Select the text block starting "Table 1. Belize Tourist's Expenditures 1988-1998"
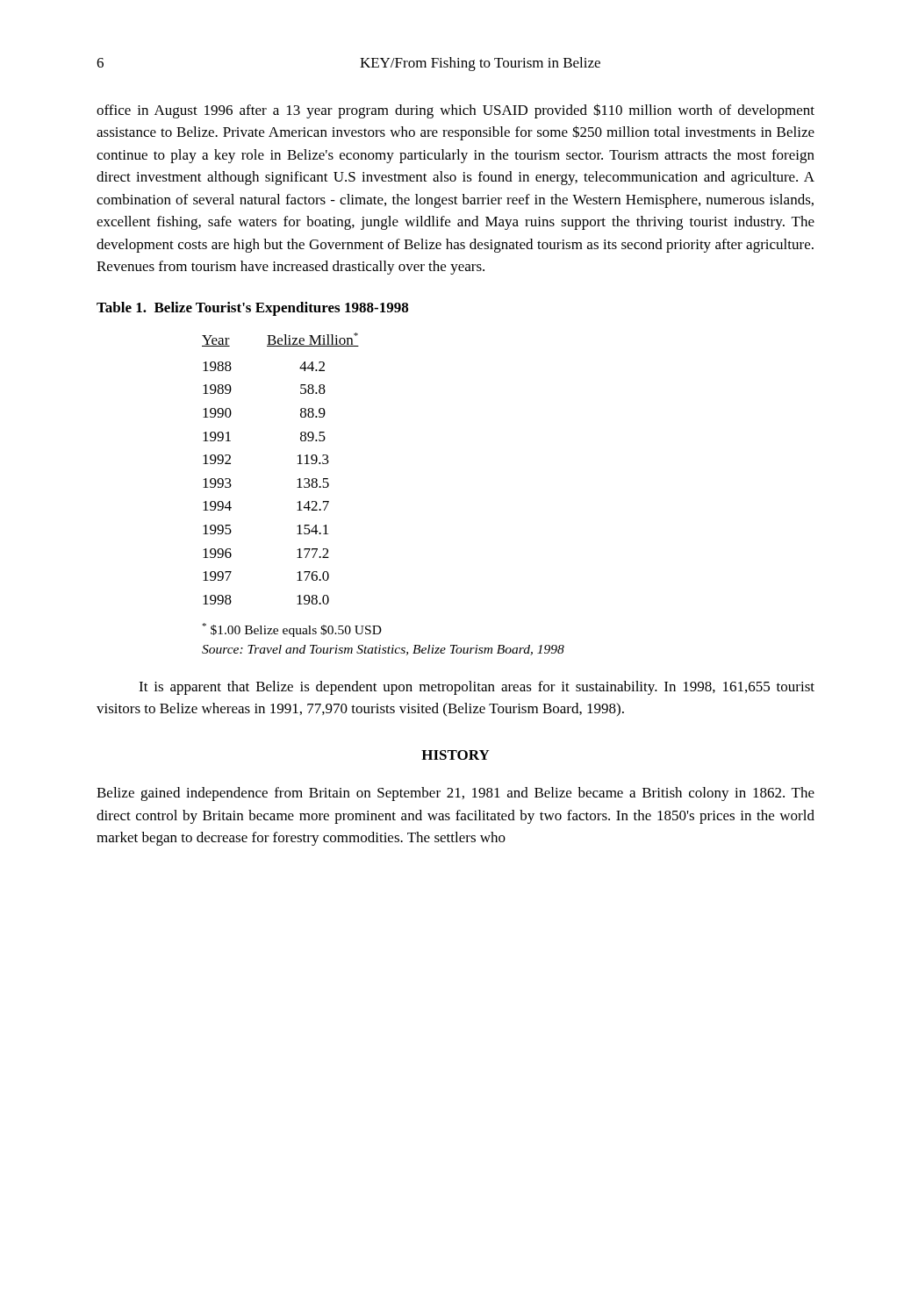The image size is (911, 1316). (253, 307)
